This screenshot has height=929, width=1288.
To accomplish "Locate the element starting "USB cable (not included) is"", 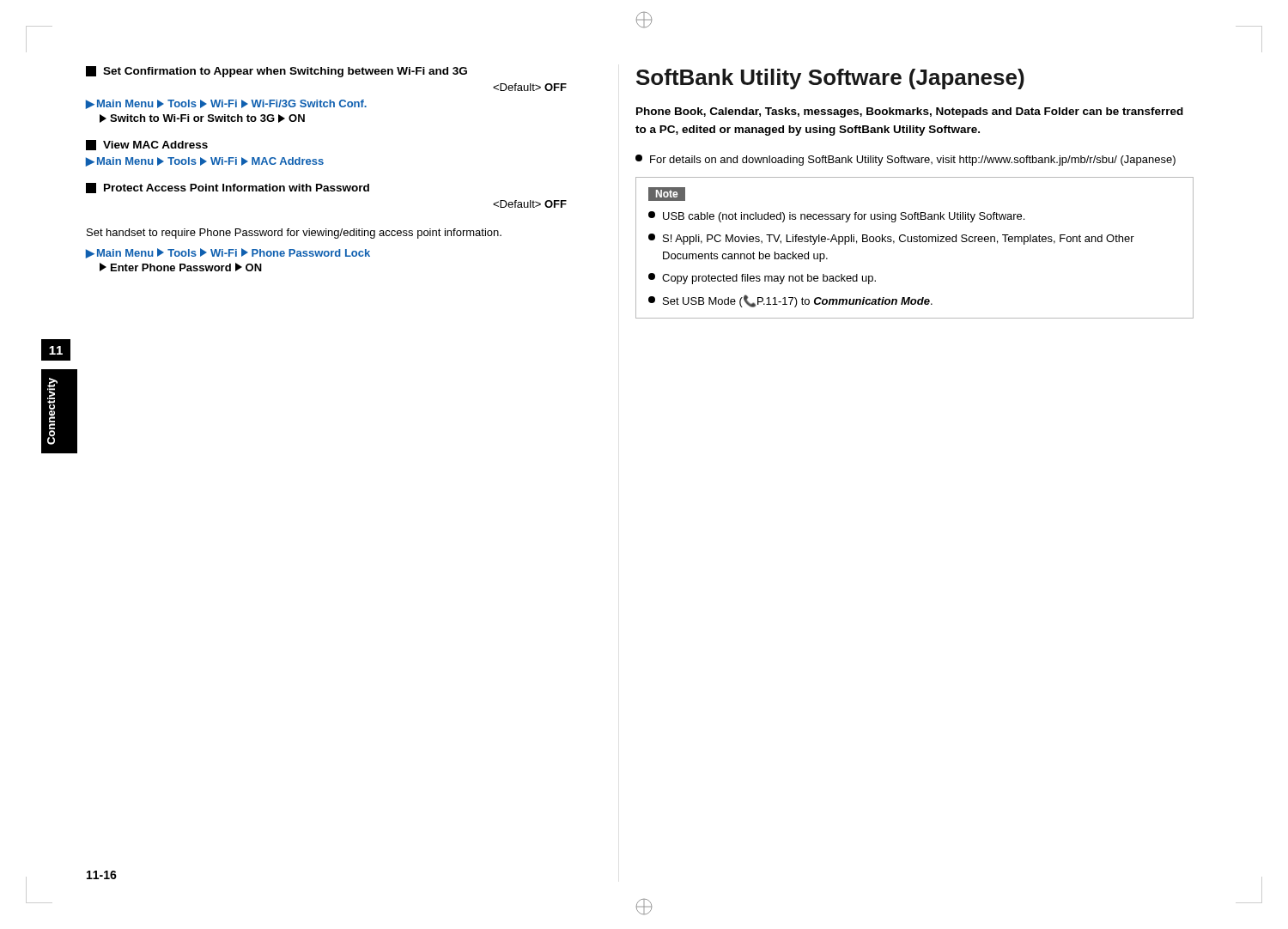I will click(x=837, y=216).
